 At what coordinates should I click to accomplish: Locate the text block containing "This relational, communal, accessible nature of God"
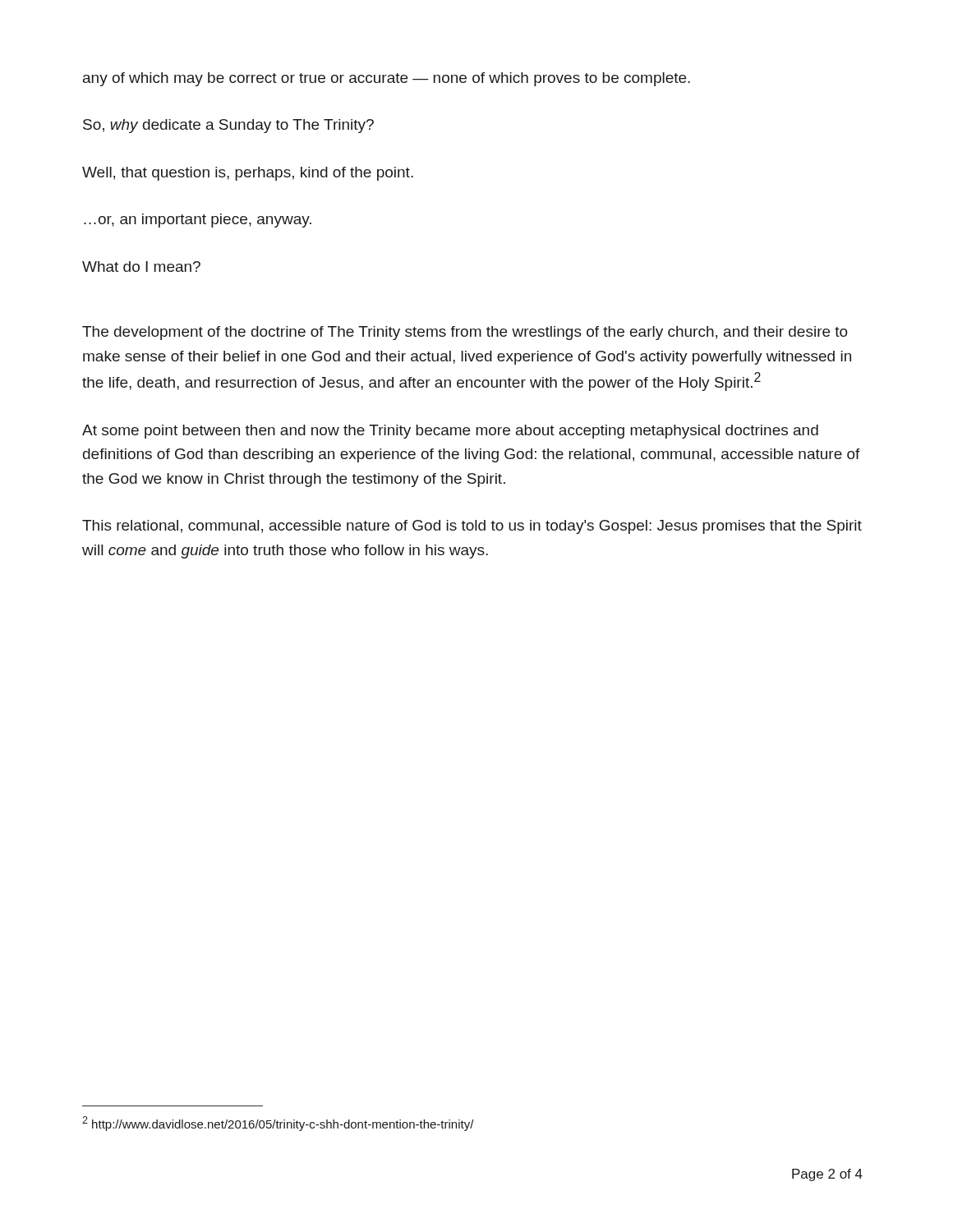[x=472, y=537]
